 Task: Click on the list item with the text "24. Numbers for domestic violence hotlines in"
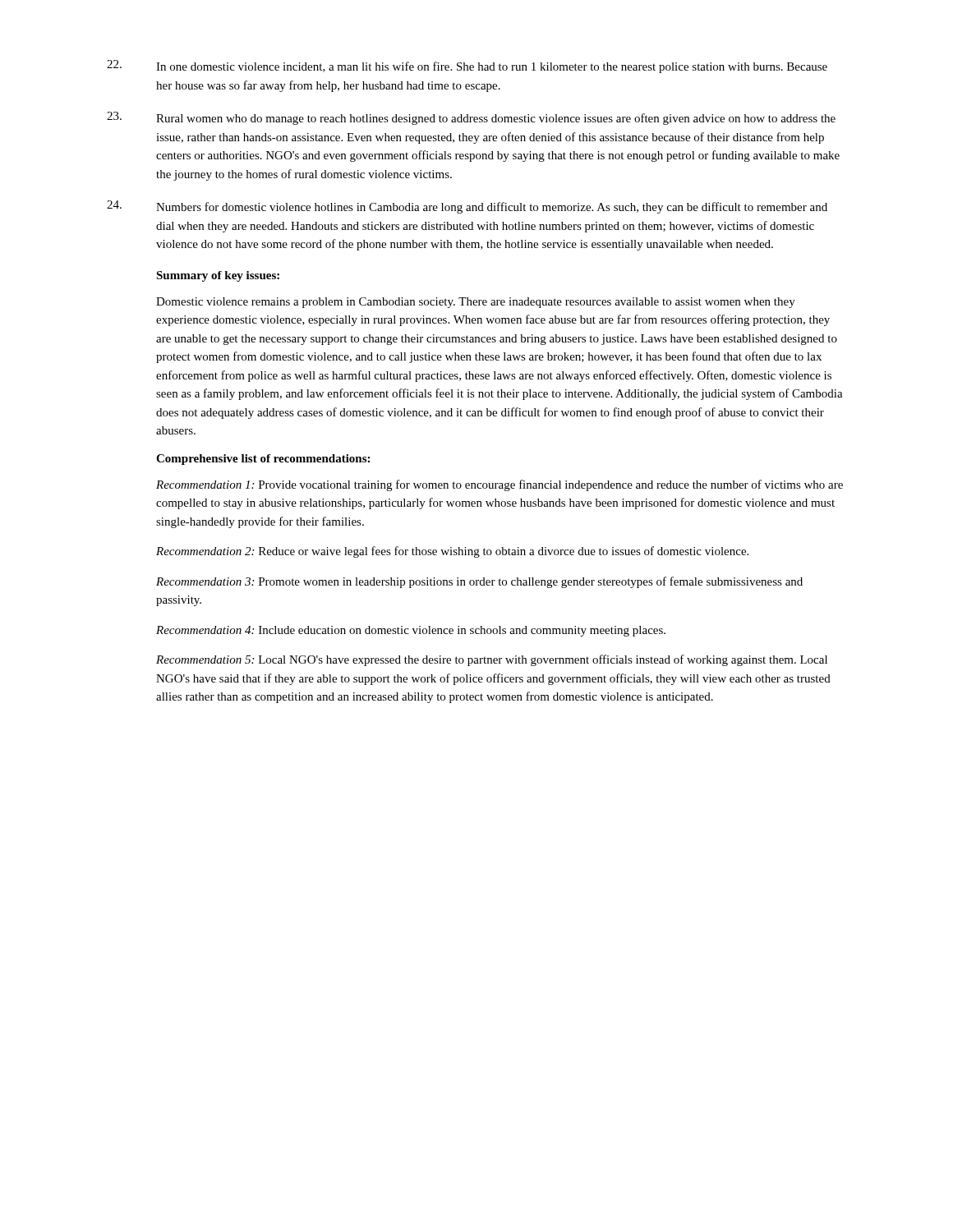click(x=476, y=226)
